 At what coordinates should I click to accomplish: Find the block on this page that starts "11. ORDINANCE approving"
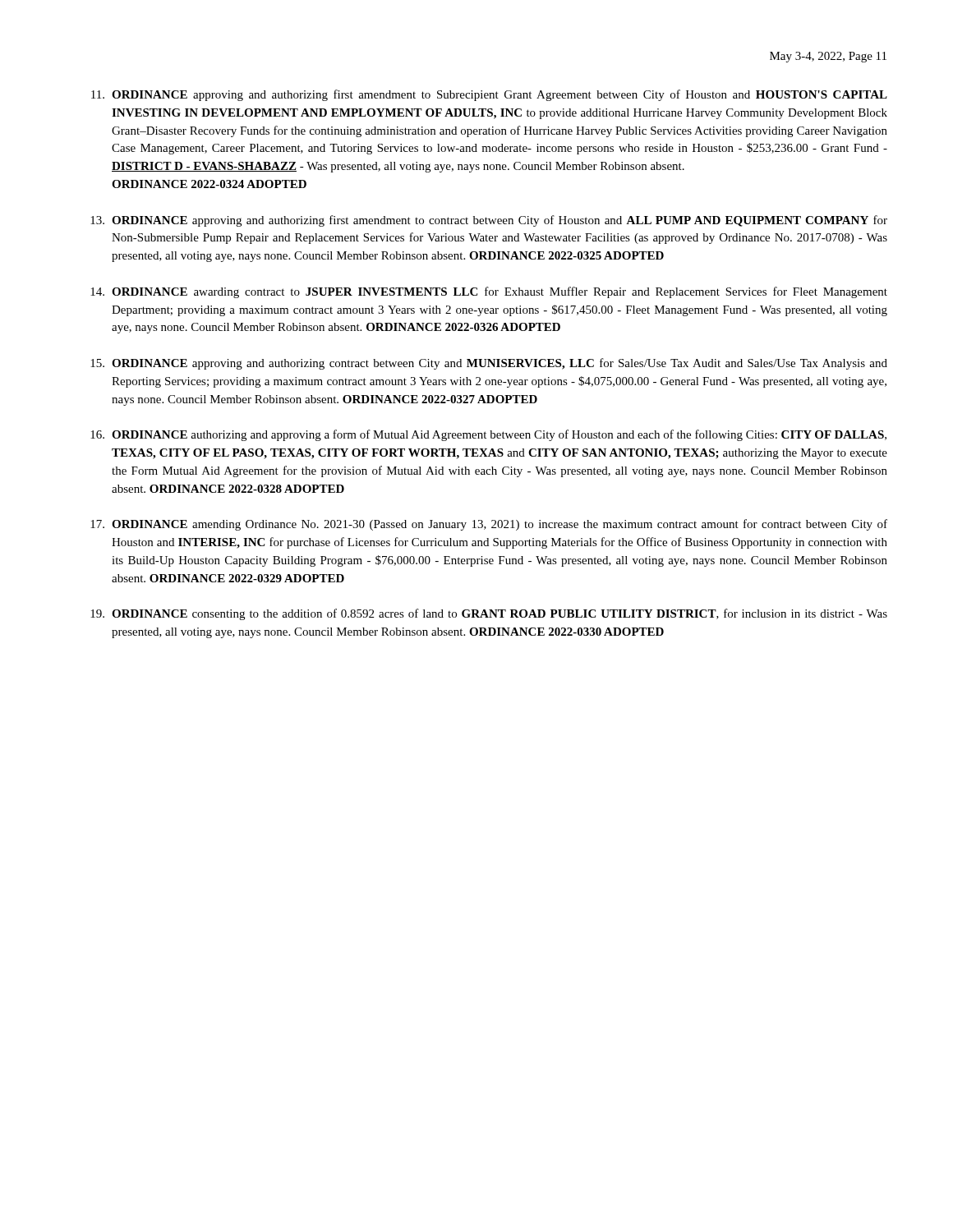click(476, 140)
